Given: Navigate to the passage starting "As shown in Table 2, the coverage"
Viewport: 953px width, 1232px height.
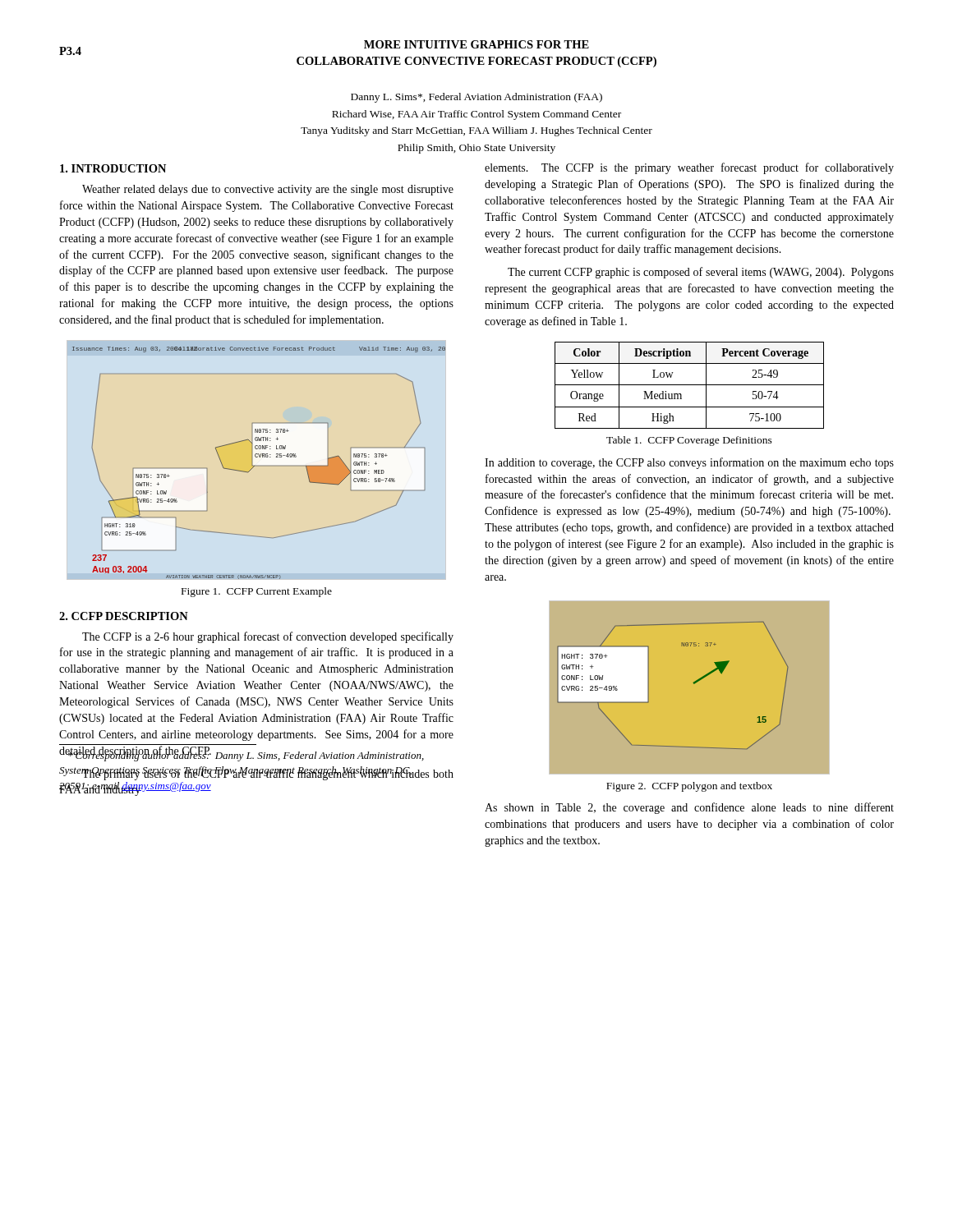Looking at the screenshot, I should click(689, 824).
